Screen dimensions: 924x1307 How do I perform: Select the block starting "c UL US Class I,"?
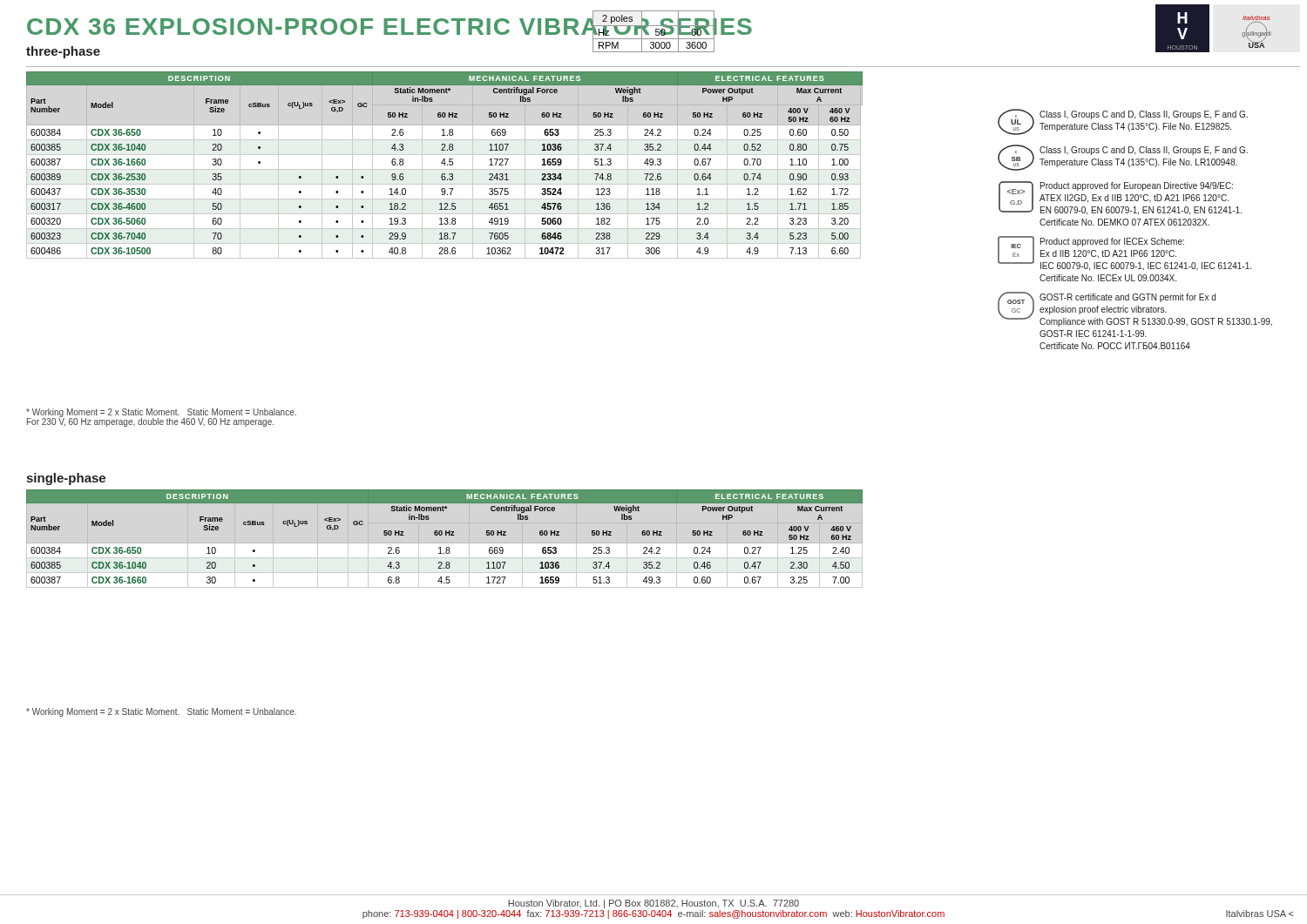click(1123, 123)
